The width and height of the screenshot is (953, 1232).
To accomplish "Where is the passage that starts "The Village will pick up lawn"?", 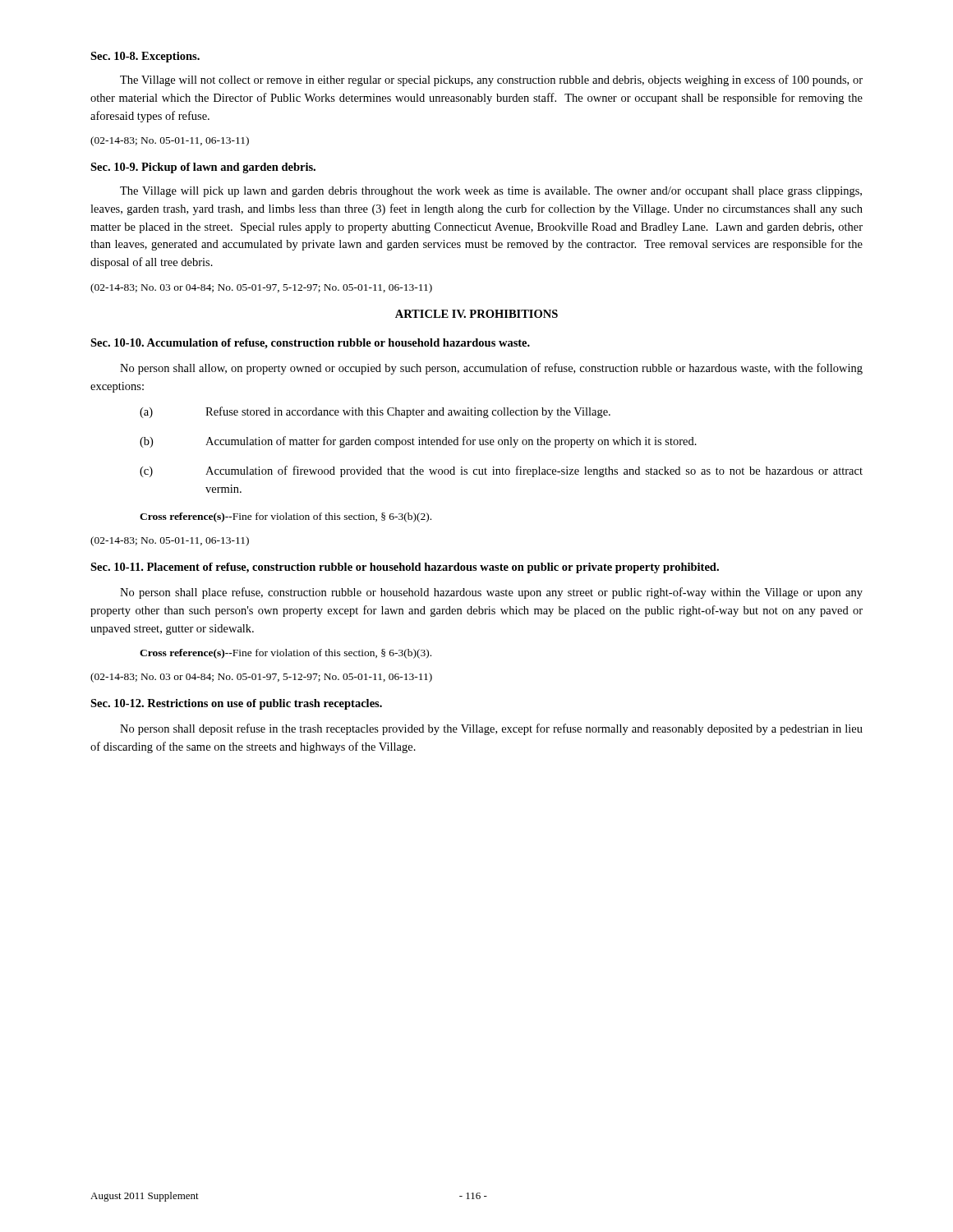I will 476,226.
